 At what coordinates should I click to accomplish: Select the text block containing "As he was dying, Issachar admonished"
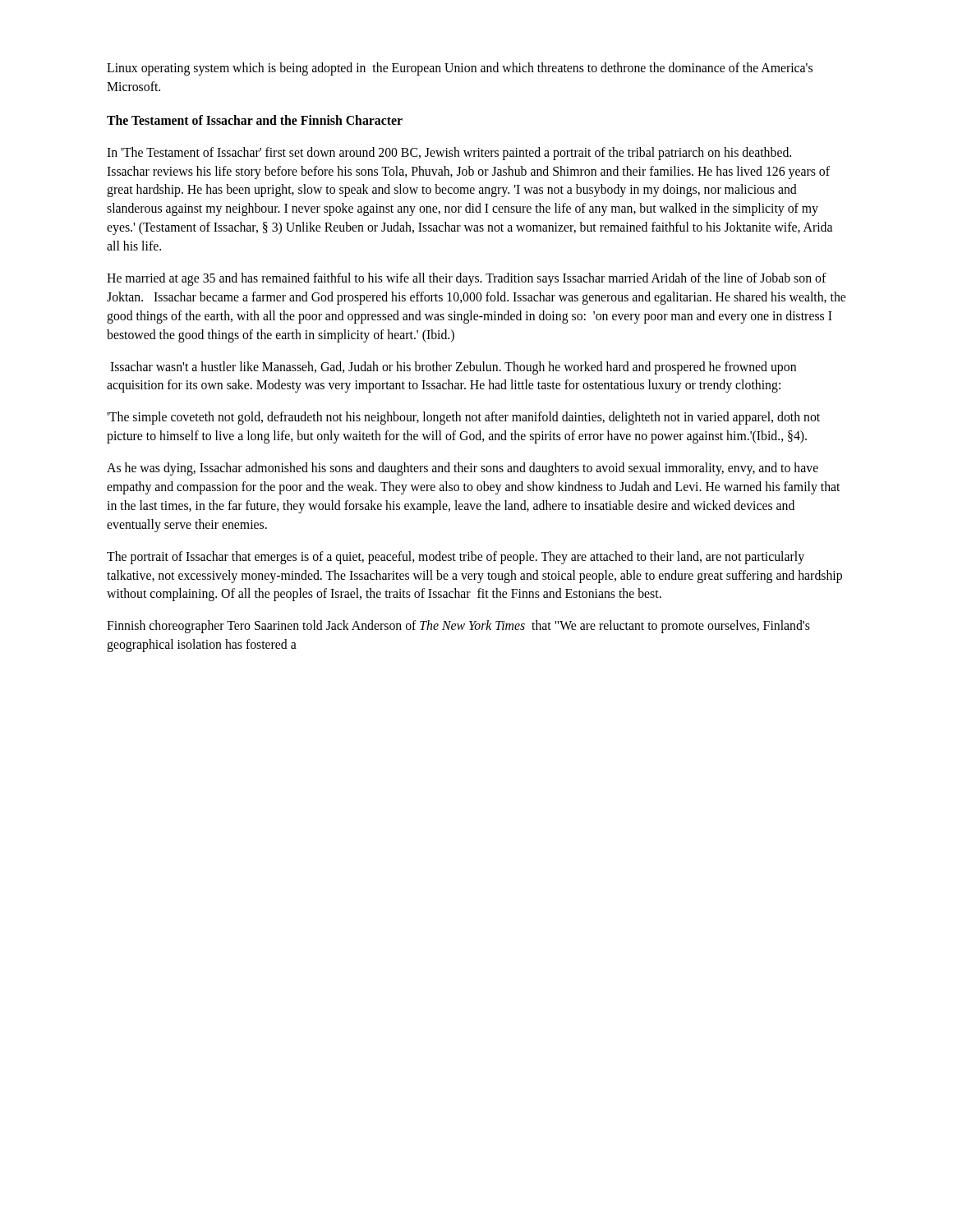473,496
